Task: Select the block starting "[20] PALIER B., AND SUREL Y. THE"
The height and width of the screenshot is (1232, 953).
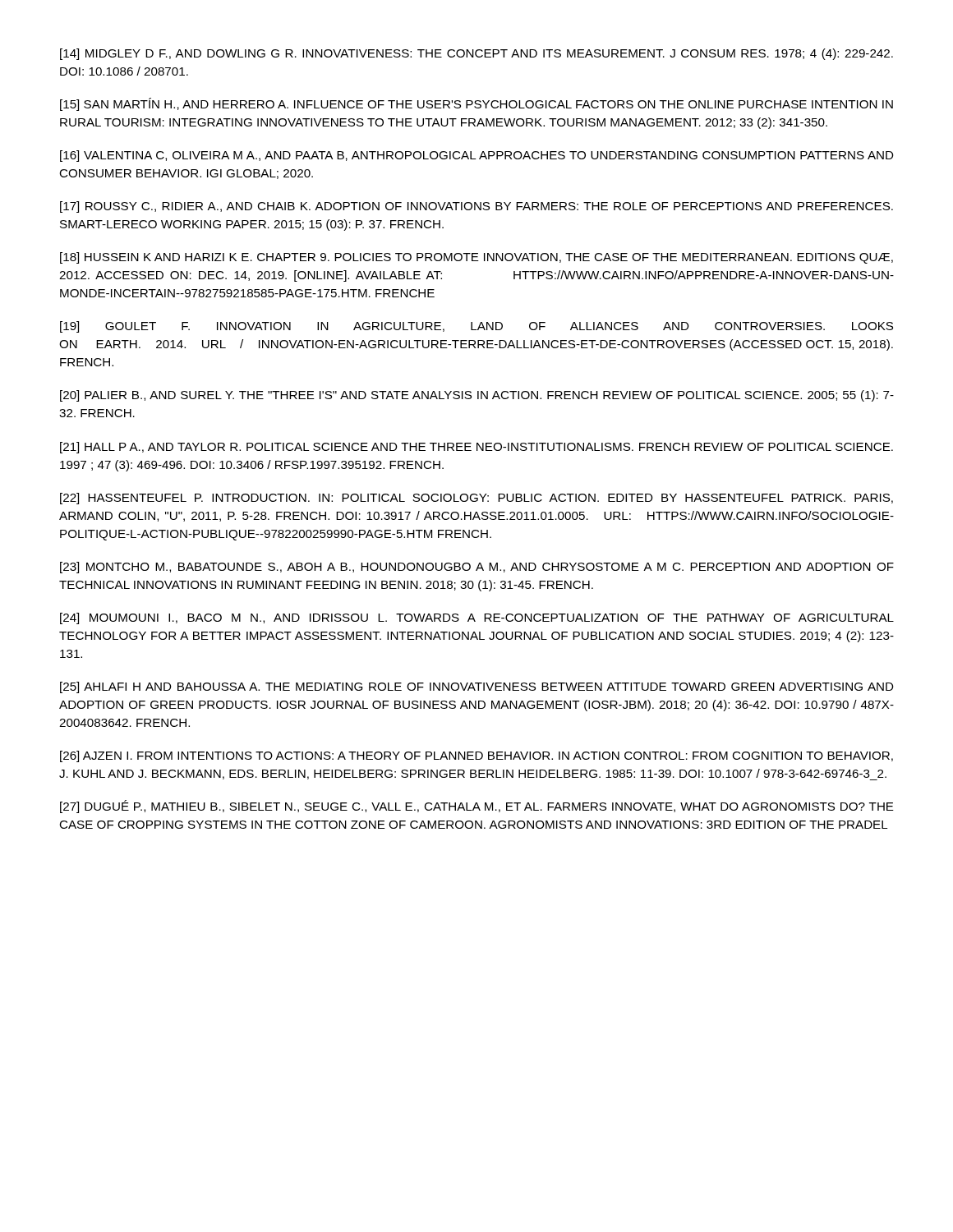Action: 476,404
